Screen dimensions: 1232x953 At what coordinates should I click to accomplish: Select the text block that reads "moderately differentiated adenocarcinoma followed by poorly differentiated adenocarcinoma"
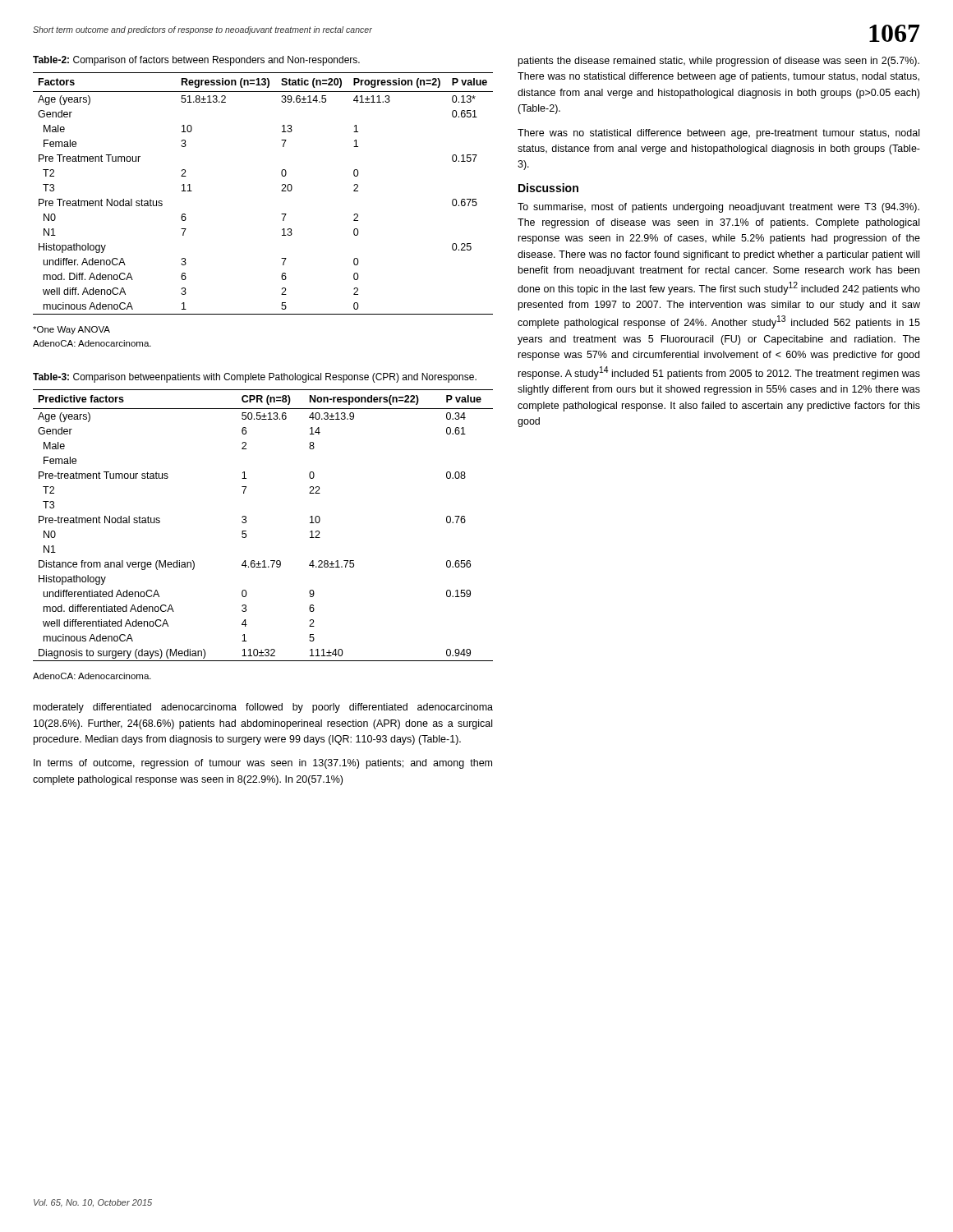click(x=263, y=723)
